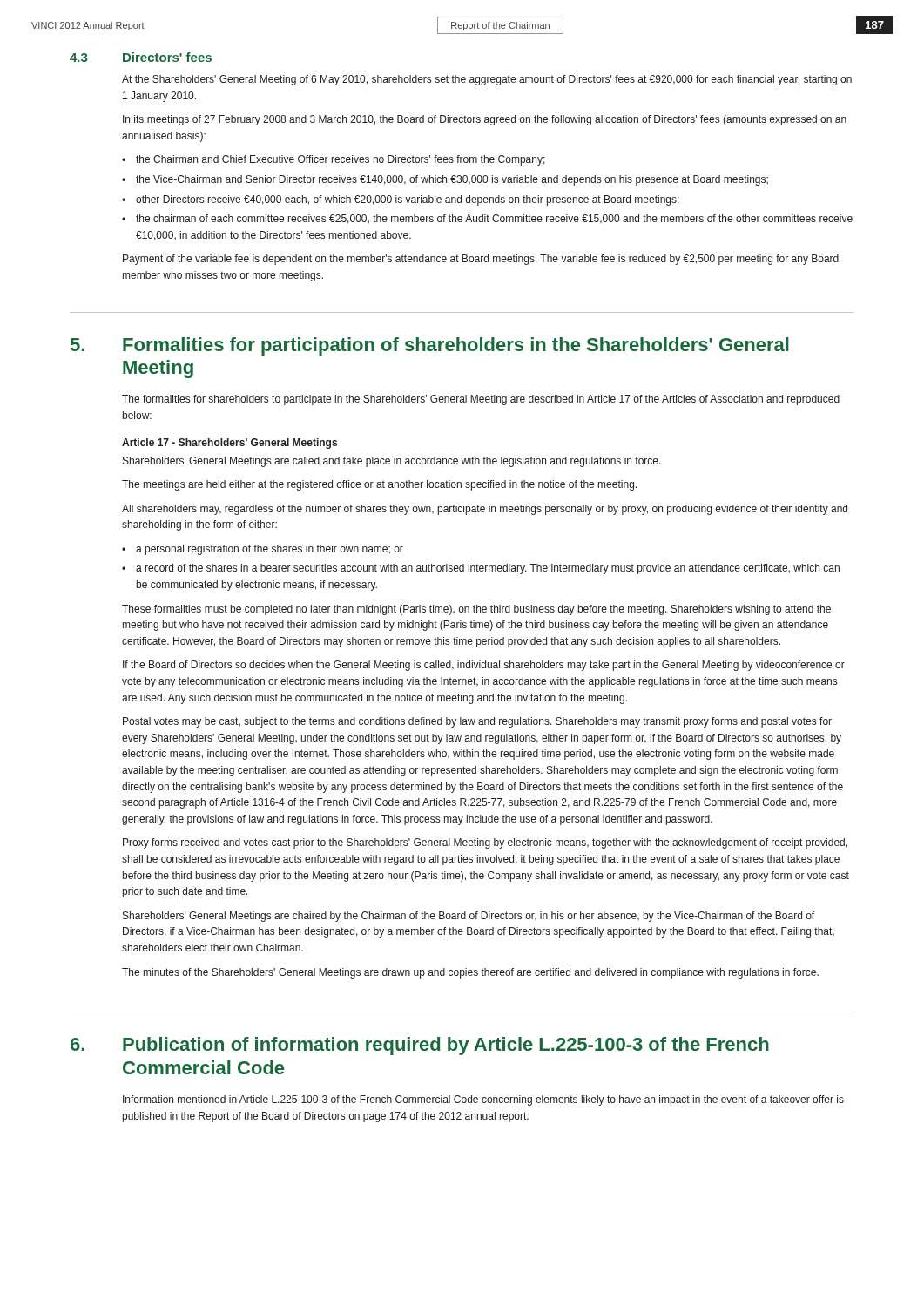Locate the block of text that opens with "• a record"
The image size is (924, 1307).
click(488, 577)
